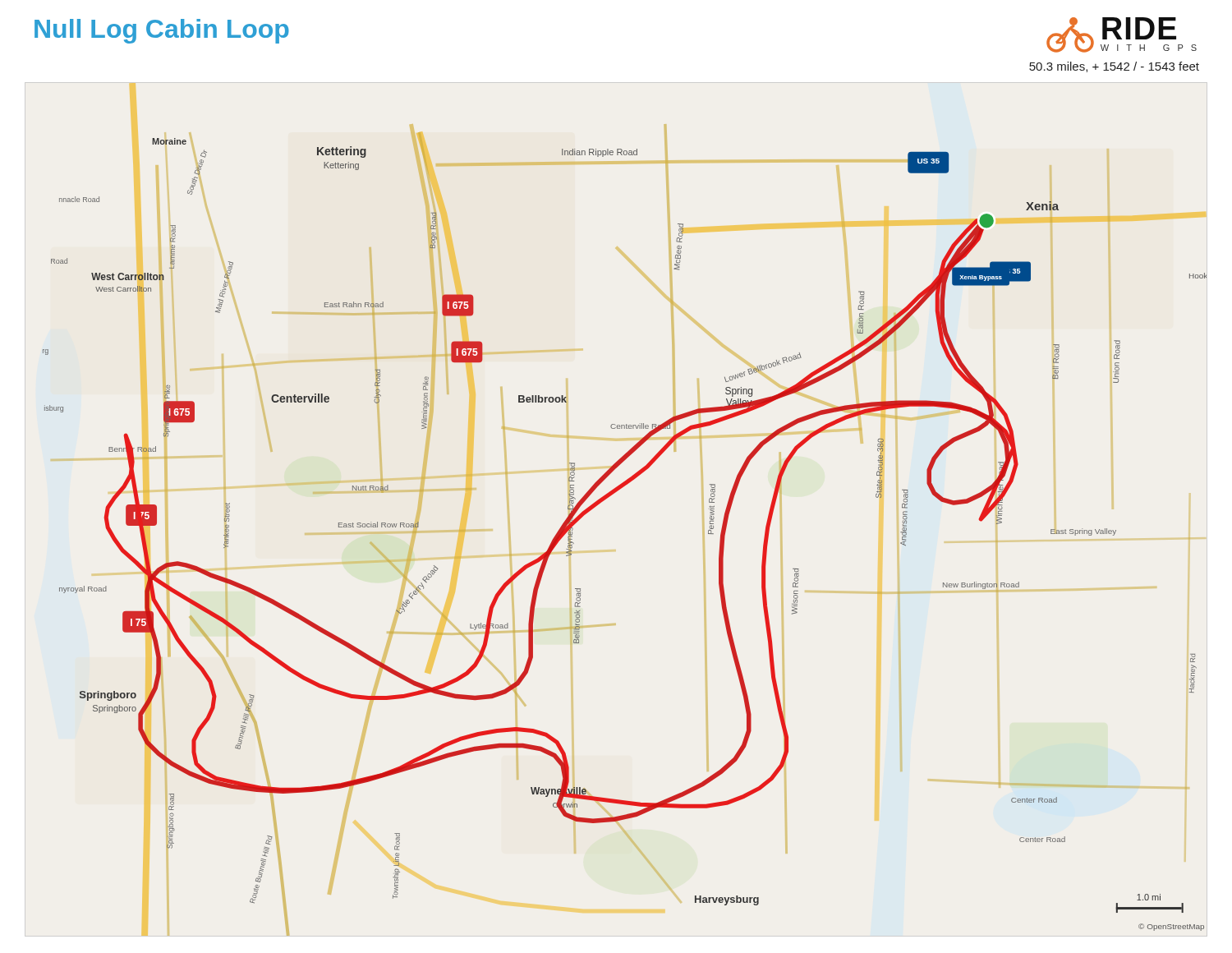Locate the text "Null Log Cabin Loop"
Viewport: 1232px width, 953px height.
tap(161, 29)
